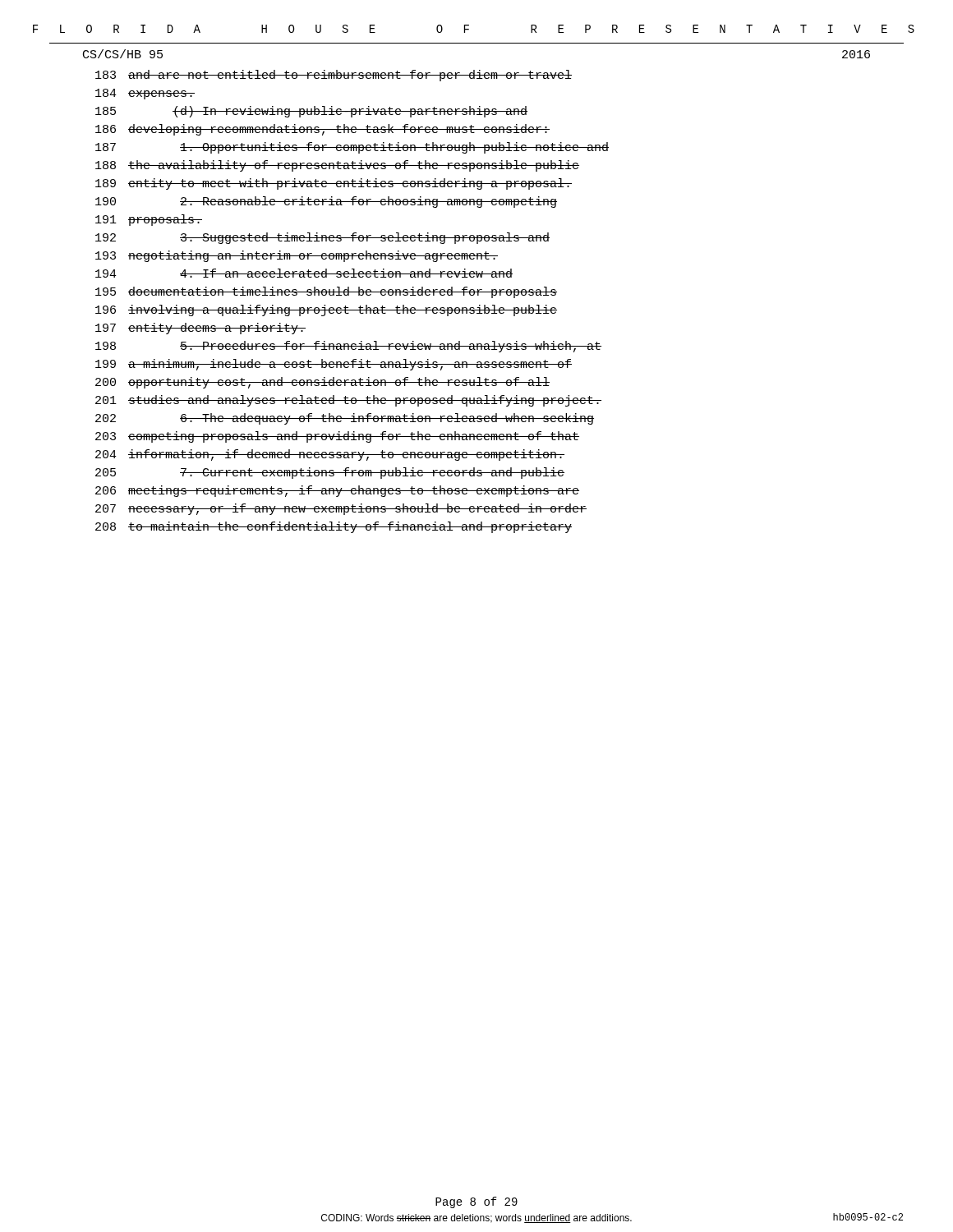Find the list item that reads "204 information, if deemed necessary, to"
Screen dimensions: 1232x953
click(476, 455)
